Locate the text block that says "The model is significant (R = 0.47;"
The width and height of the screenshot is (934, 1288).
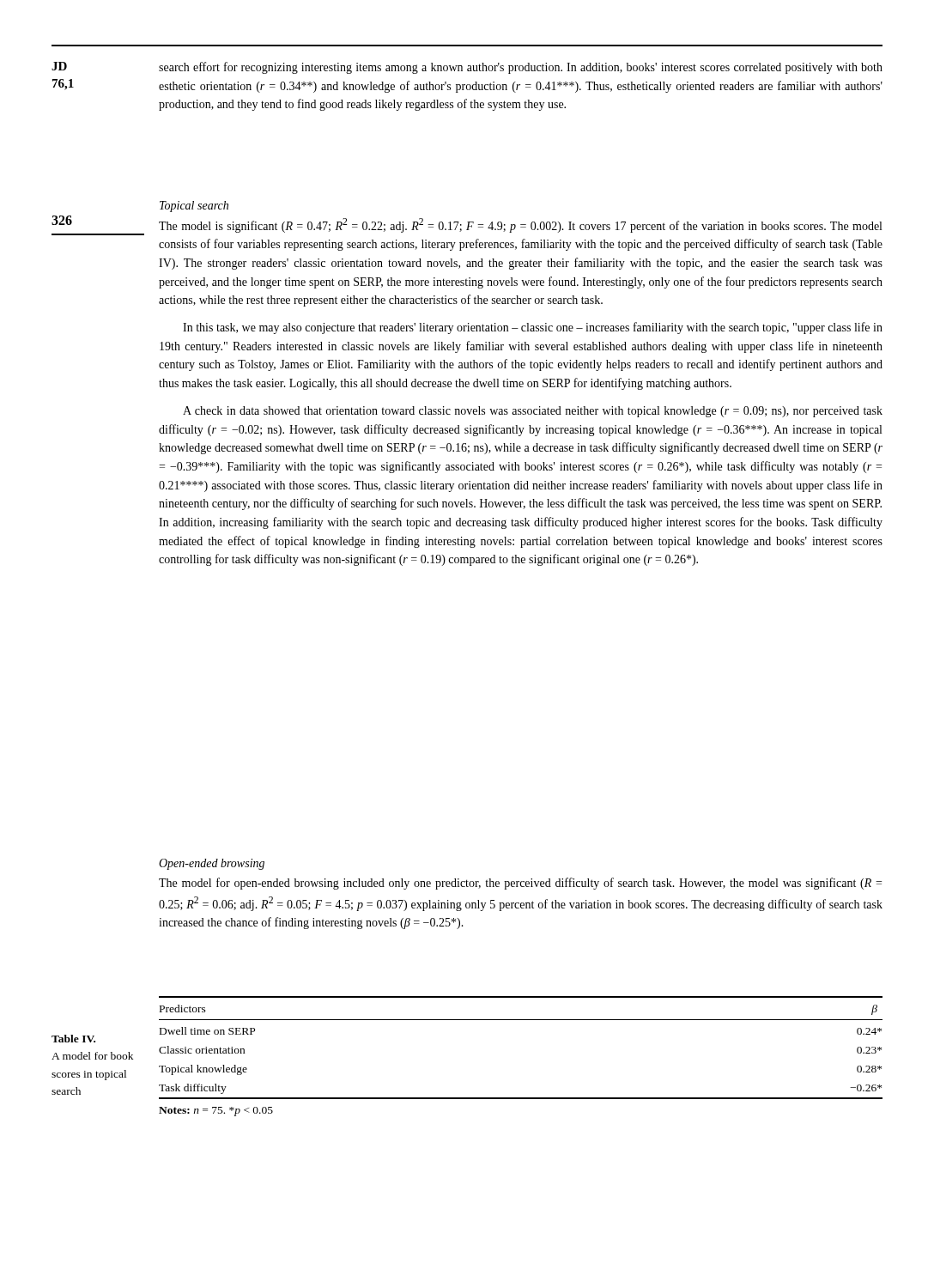tap(521, 392)
